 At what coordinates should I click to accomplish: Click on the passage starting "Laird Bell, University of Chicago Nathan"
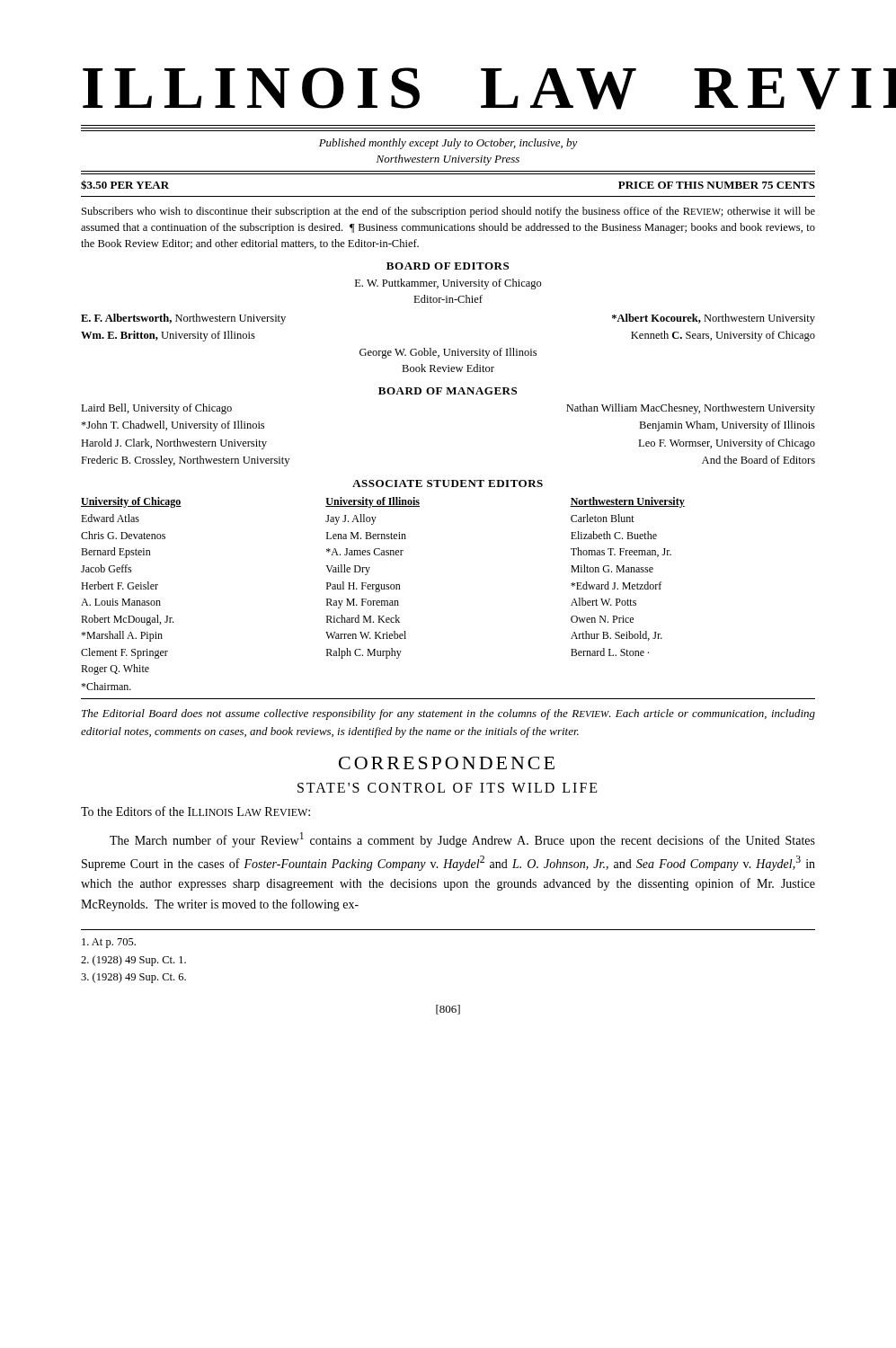click(x=164, y=408)
